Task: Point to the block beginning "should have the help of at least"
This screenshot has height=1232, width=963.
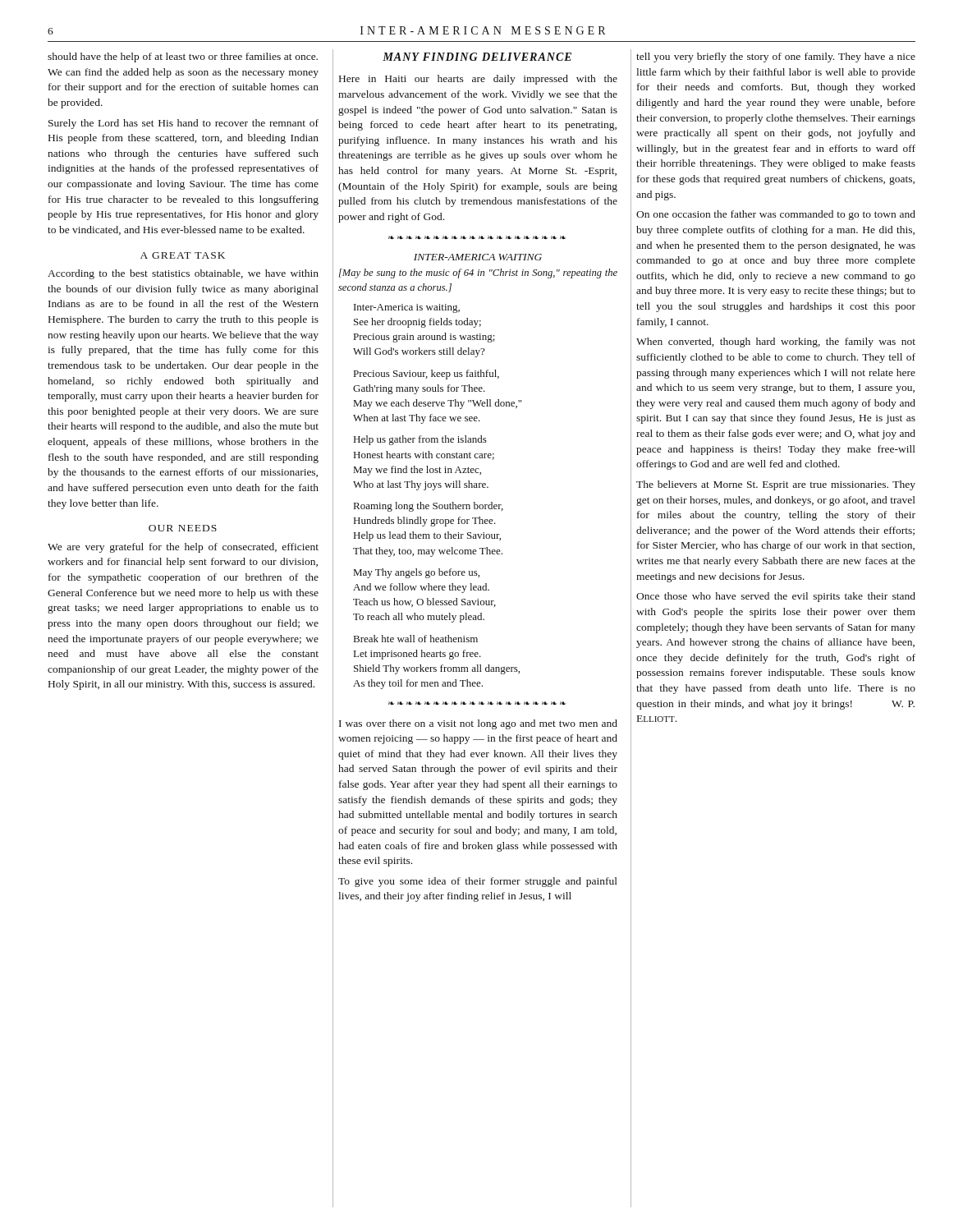Action: tap(183, 144)
